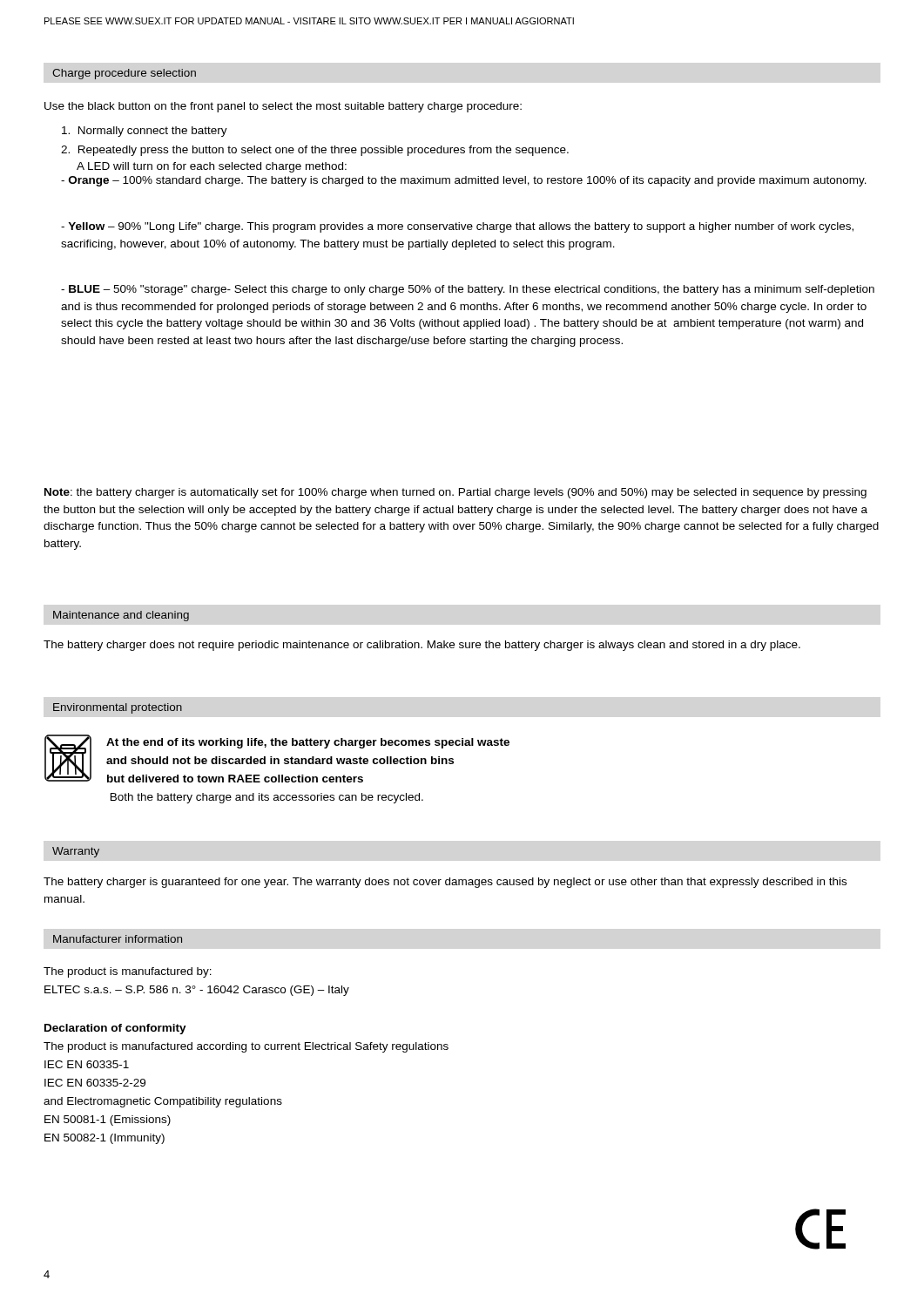
Task: Point to "Charge procedure selection"
Action: (x=125, y=73)
